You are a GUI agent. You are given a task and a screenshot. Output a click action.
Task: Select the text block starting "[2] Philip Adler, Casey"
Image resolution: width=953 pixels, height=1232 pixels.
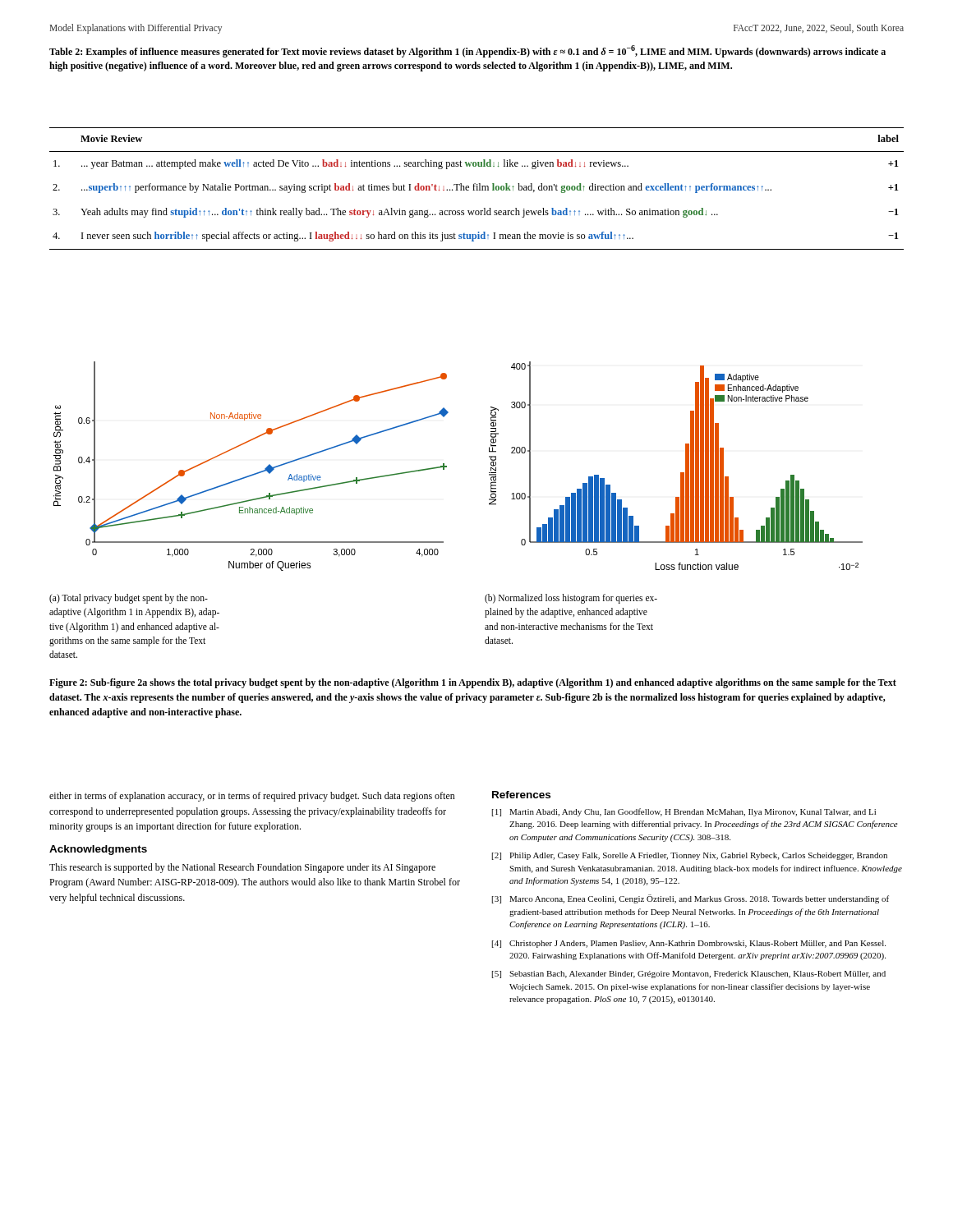coord(698,868)
